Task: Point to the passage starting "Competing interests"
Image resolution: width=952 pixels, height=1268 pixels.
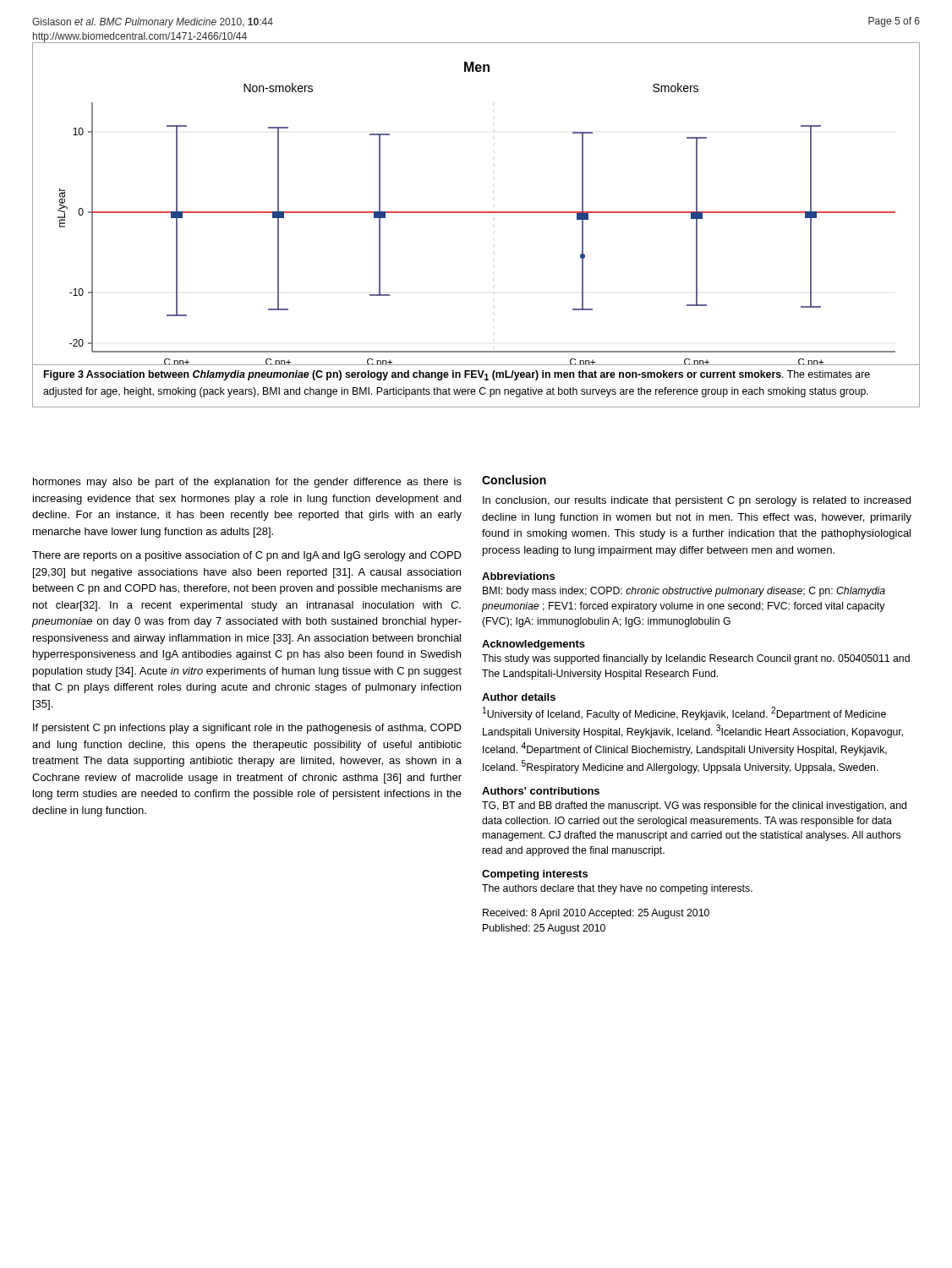Action: click(535, 874)
